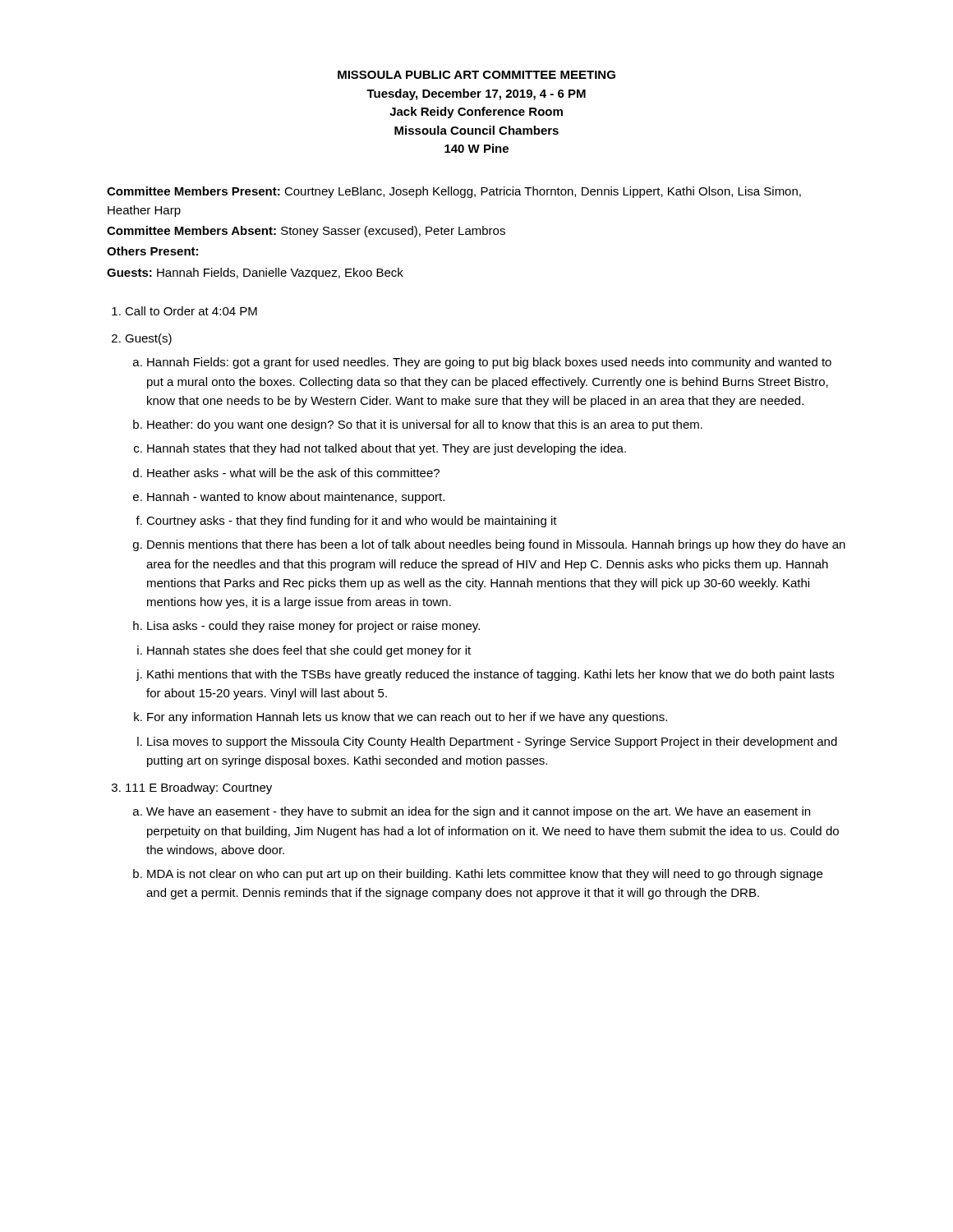
Task: Point to the block starting "Heather asks - what will"
Action: coord(293,472)
